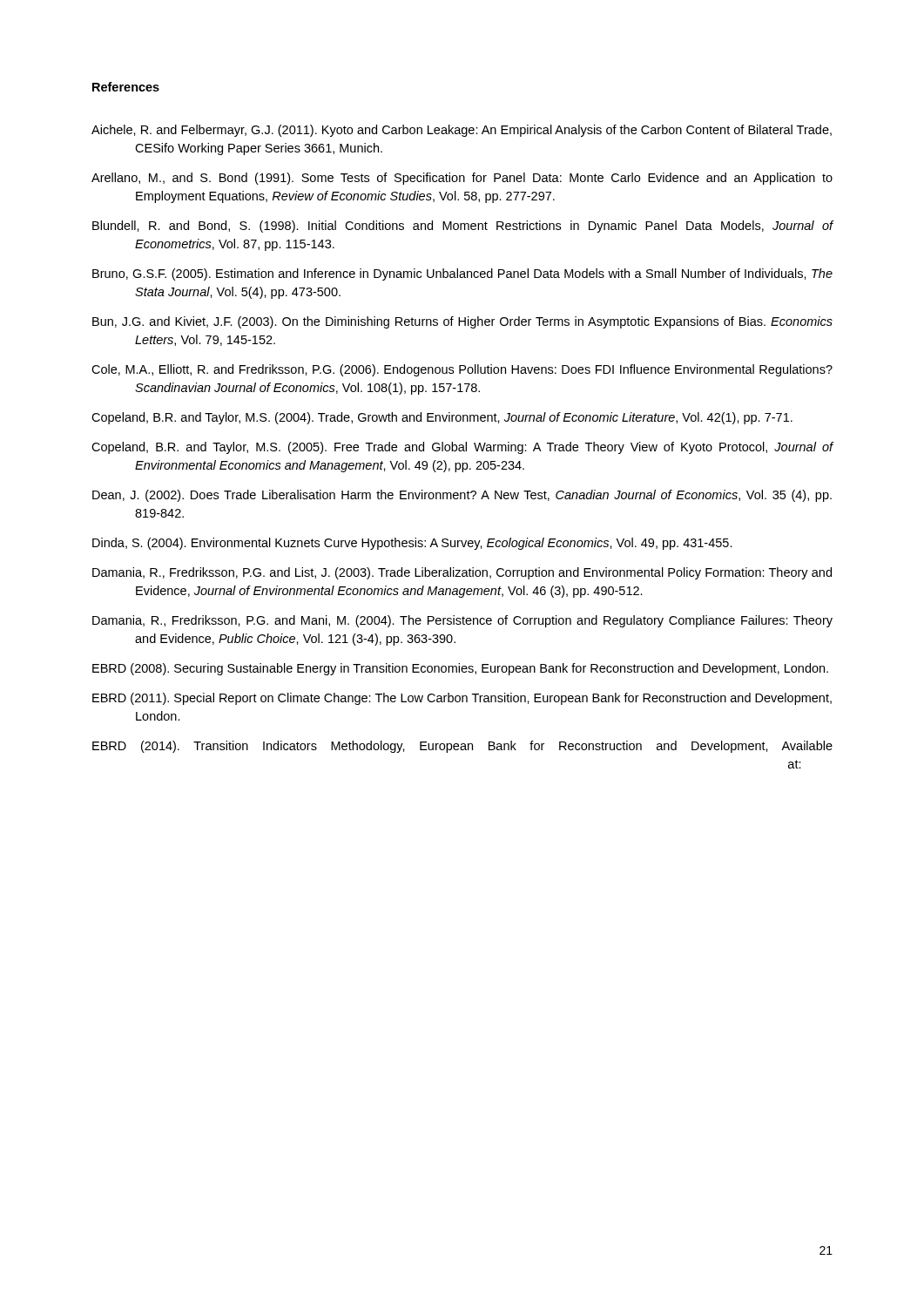Find the block on this page that starts "Damania, R., Fredriksson, P.G. and List,"
The image size is (924, 1307).
coord(462,582)
